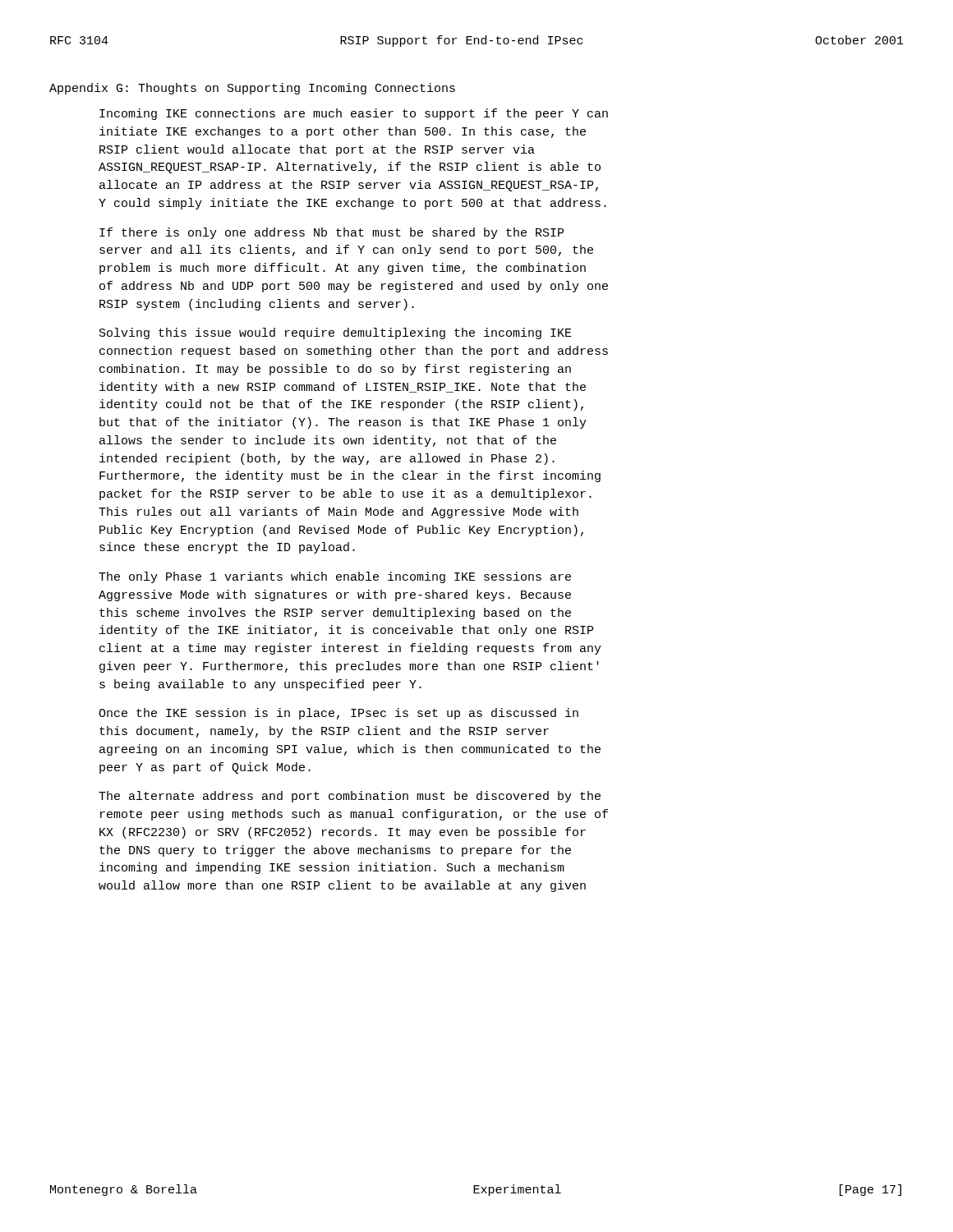
Task: Navigate to the text starting "Once the IKE session is in place, IPsec"
Action: (x=350, y=741)
